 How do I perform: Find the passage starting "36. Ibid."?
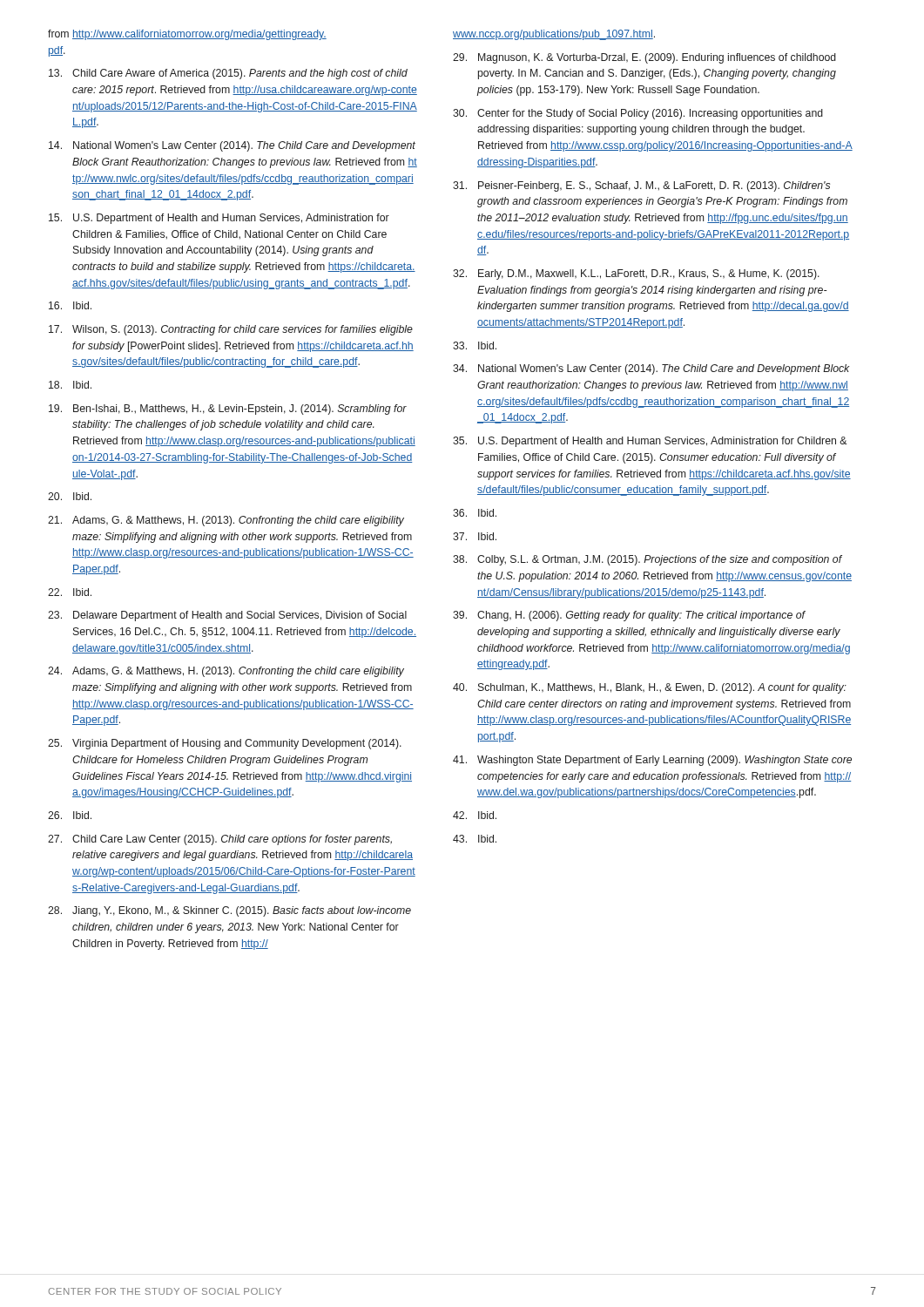(x=475, y=513)
